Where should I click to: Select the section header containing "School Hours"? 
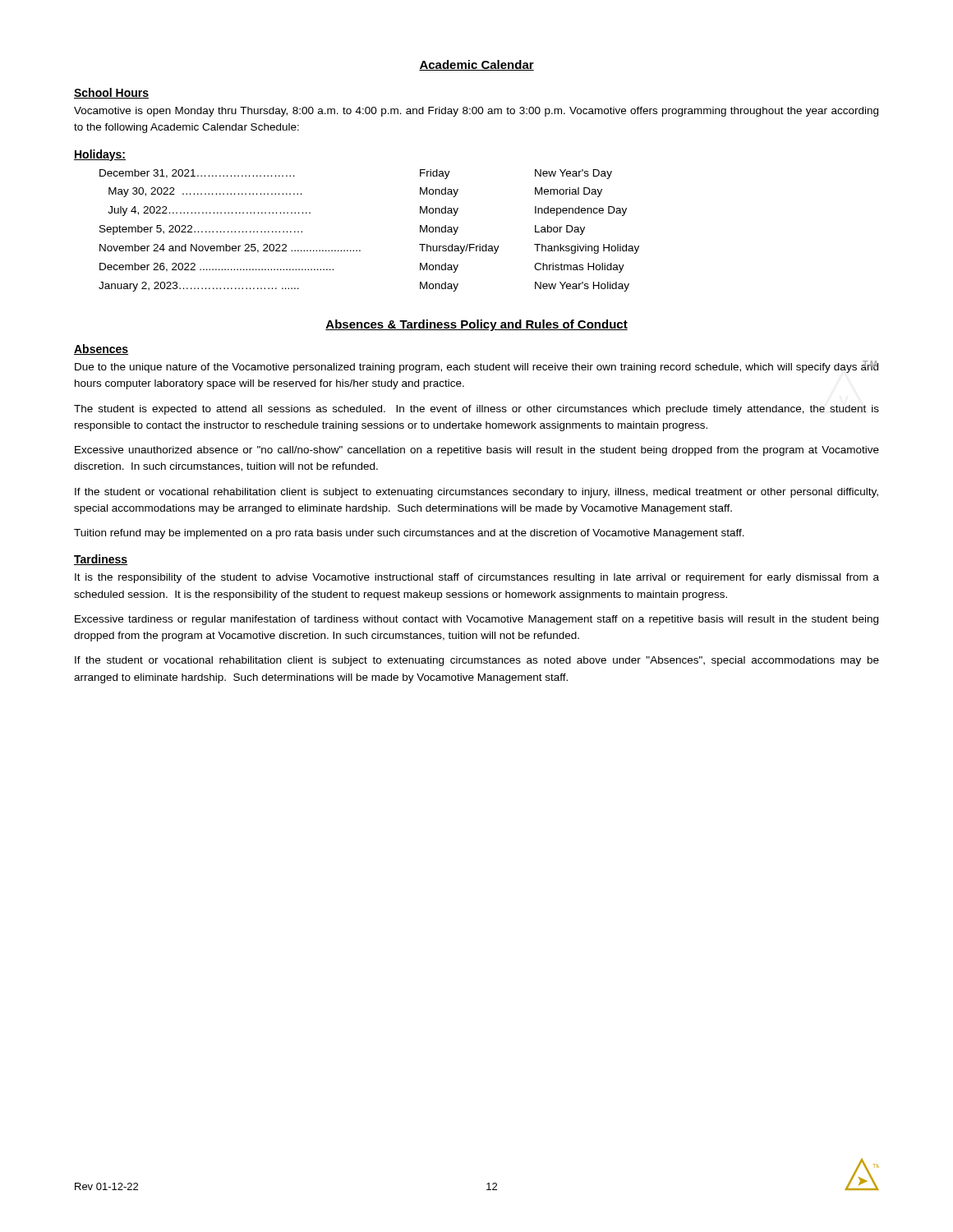click(x=111, y=93)
